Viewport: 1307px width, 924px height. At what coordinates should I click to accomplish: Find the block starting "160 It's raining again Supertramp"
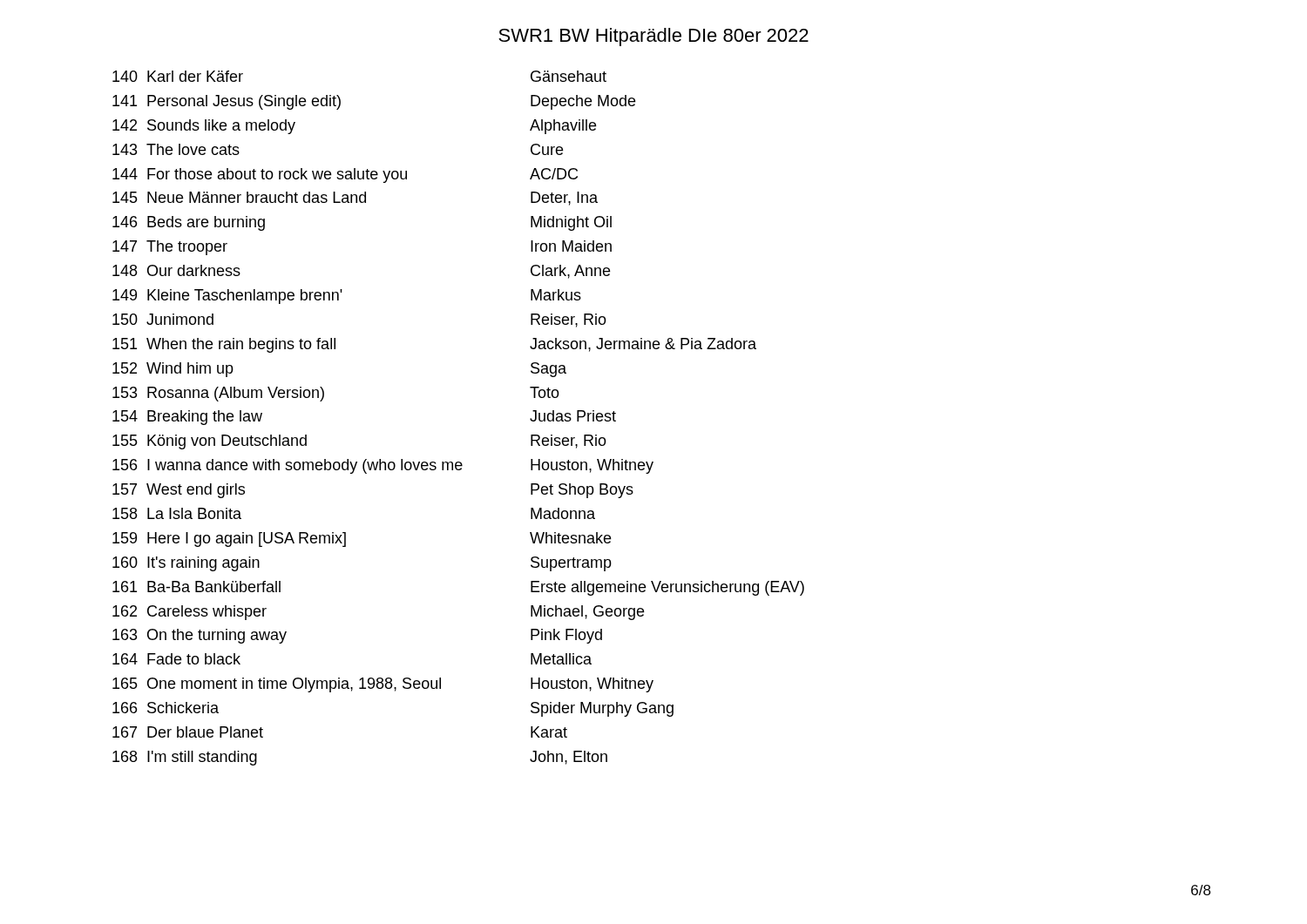point(190,564)
